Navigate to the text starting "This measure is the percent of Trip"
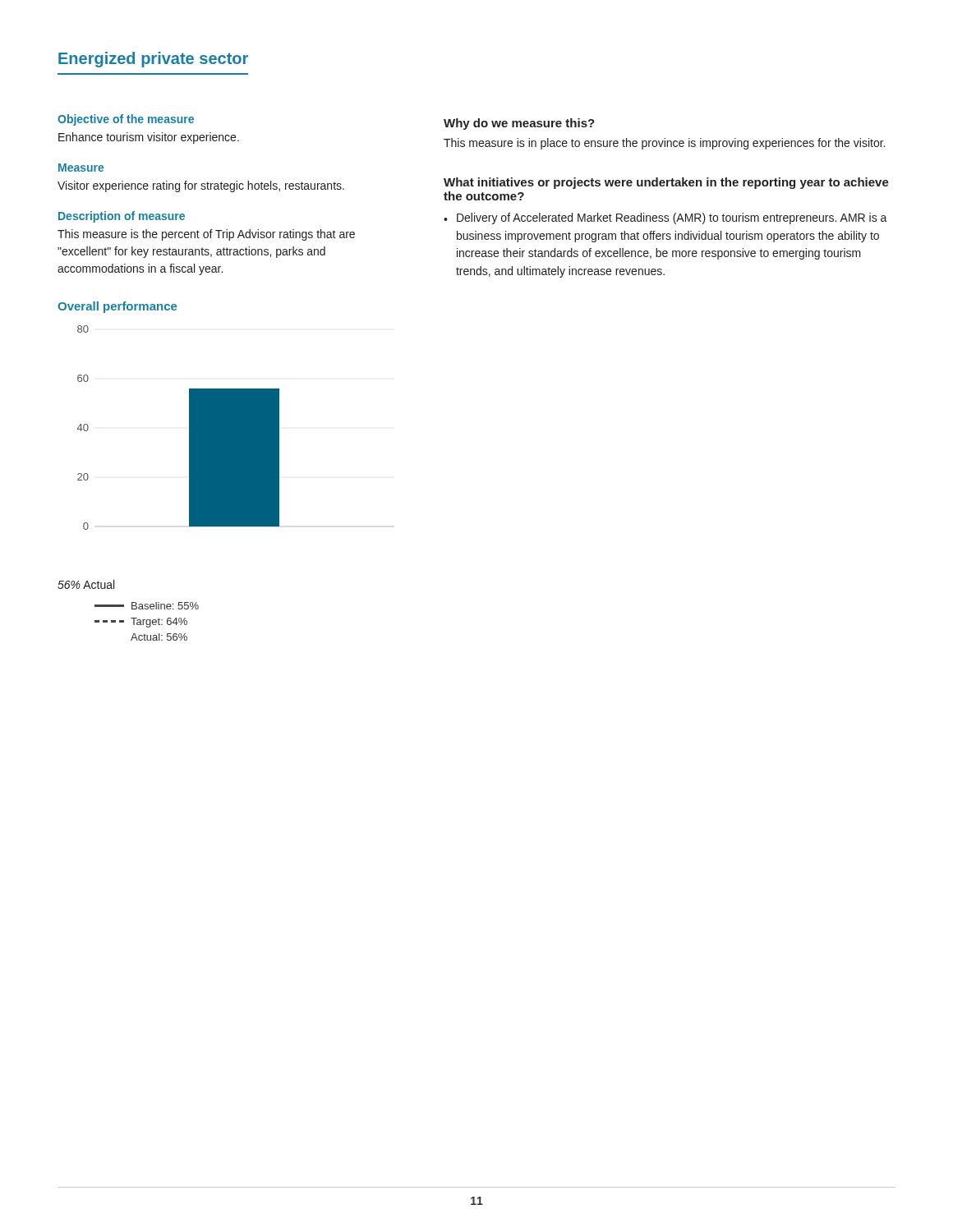953x1232 pixels. click(234, 252)
